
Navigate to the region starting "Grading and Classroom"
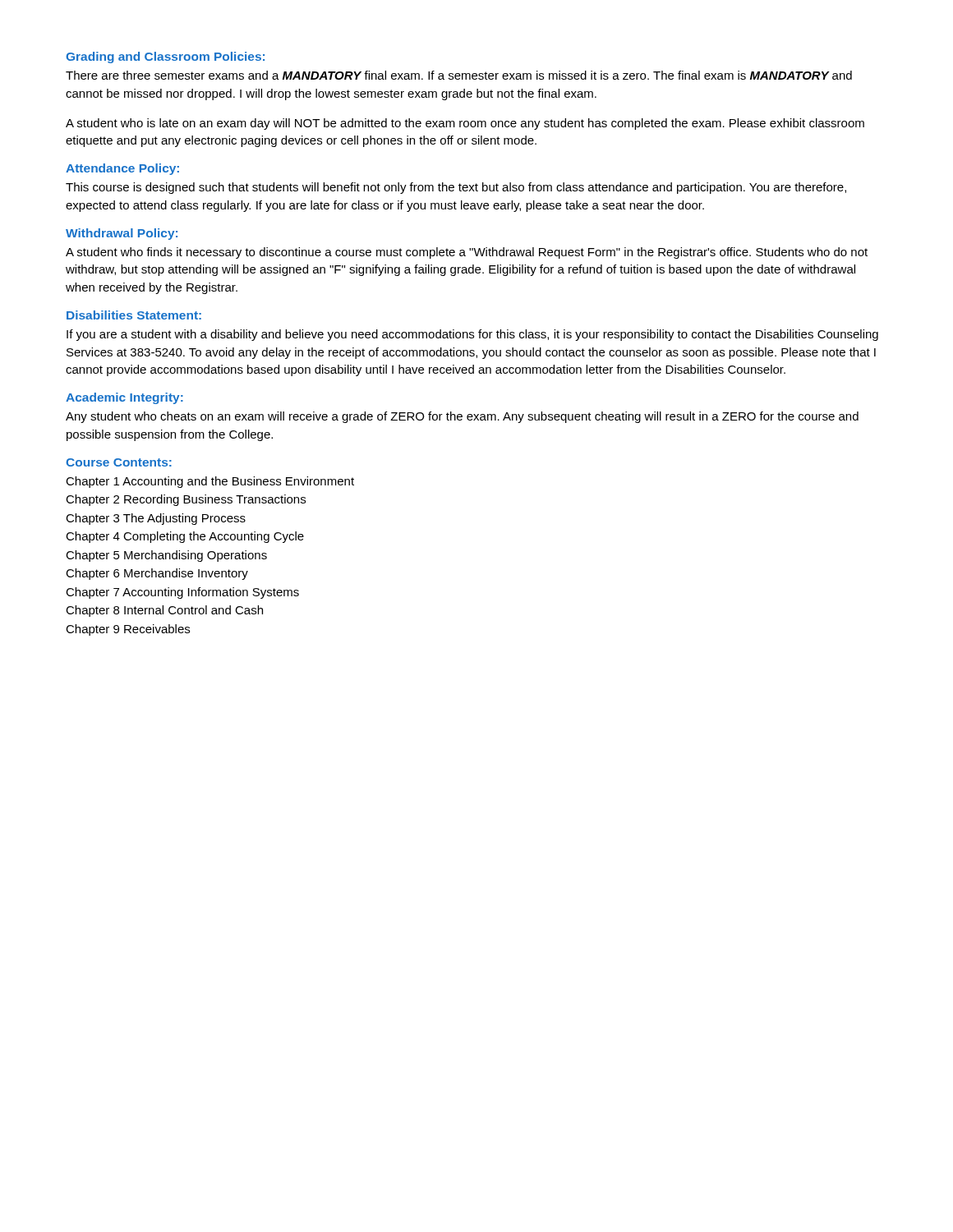166,56
